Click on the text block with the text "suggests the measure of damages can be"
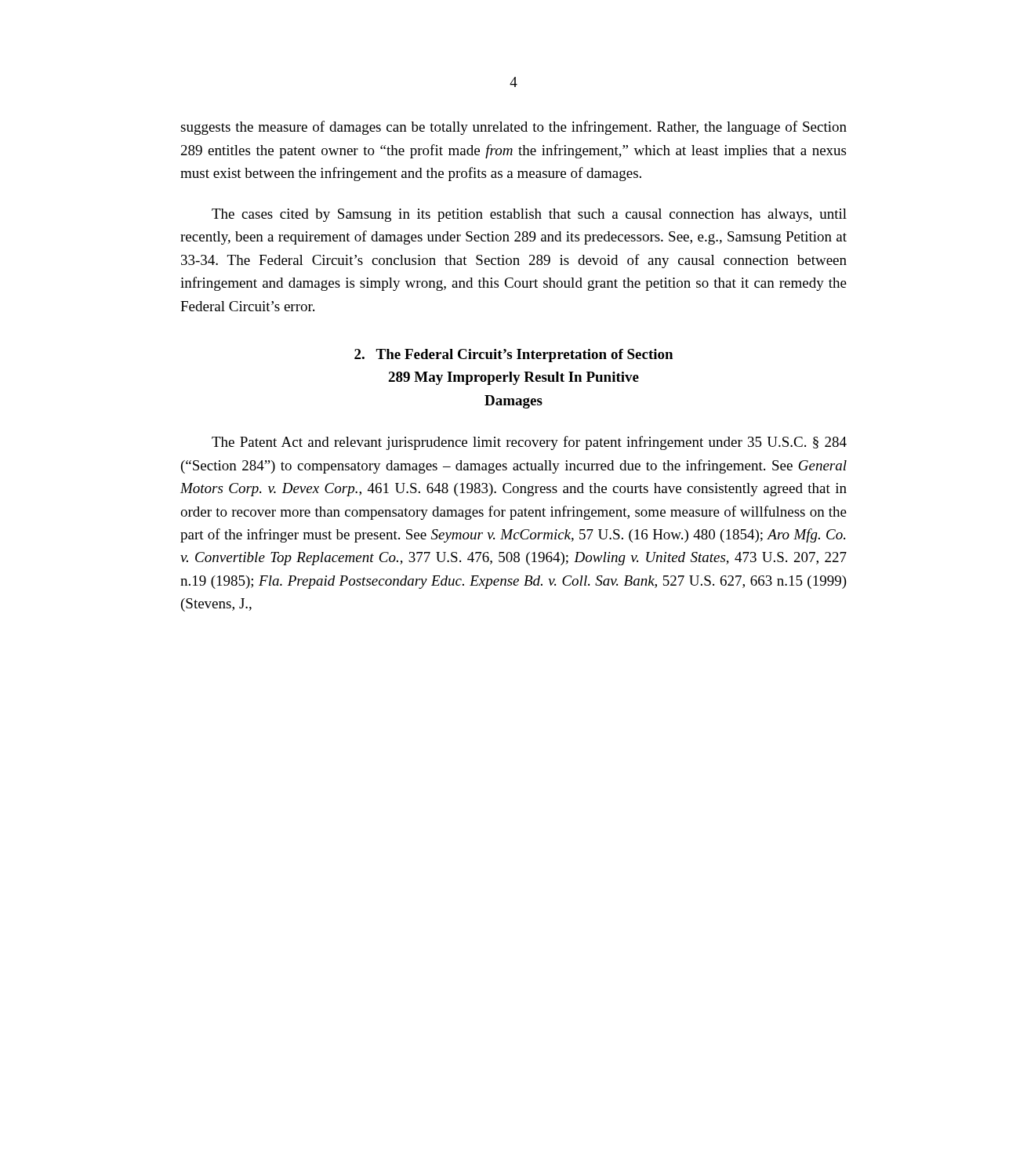 pyautogui.click(x=514, y=150)
